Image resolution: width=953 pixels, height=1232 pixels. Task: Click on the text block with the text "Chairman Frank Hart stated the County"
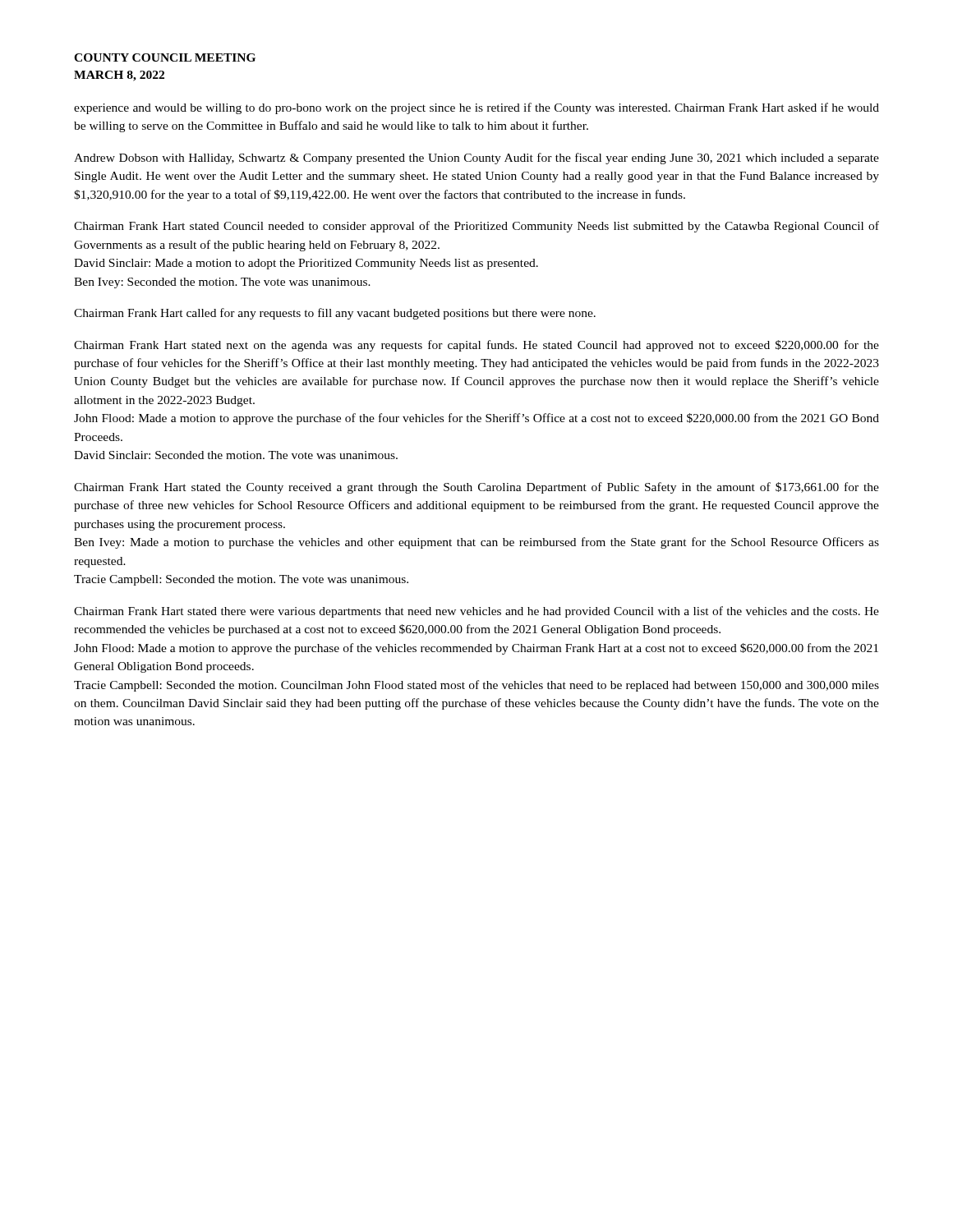click(x=476, y=533)
